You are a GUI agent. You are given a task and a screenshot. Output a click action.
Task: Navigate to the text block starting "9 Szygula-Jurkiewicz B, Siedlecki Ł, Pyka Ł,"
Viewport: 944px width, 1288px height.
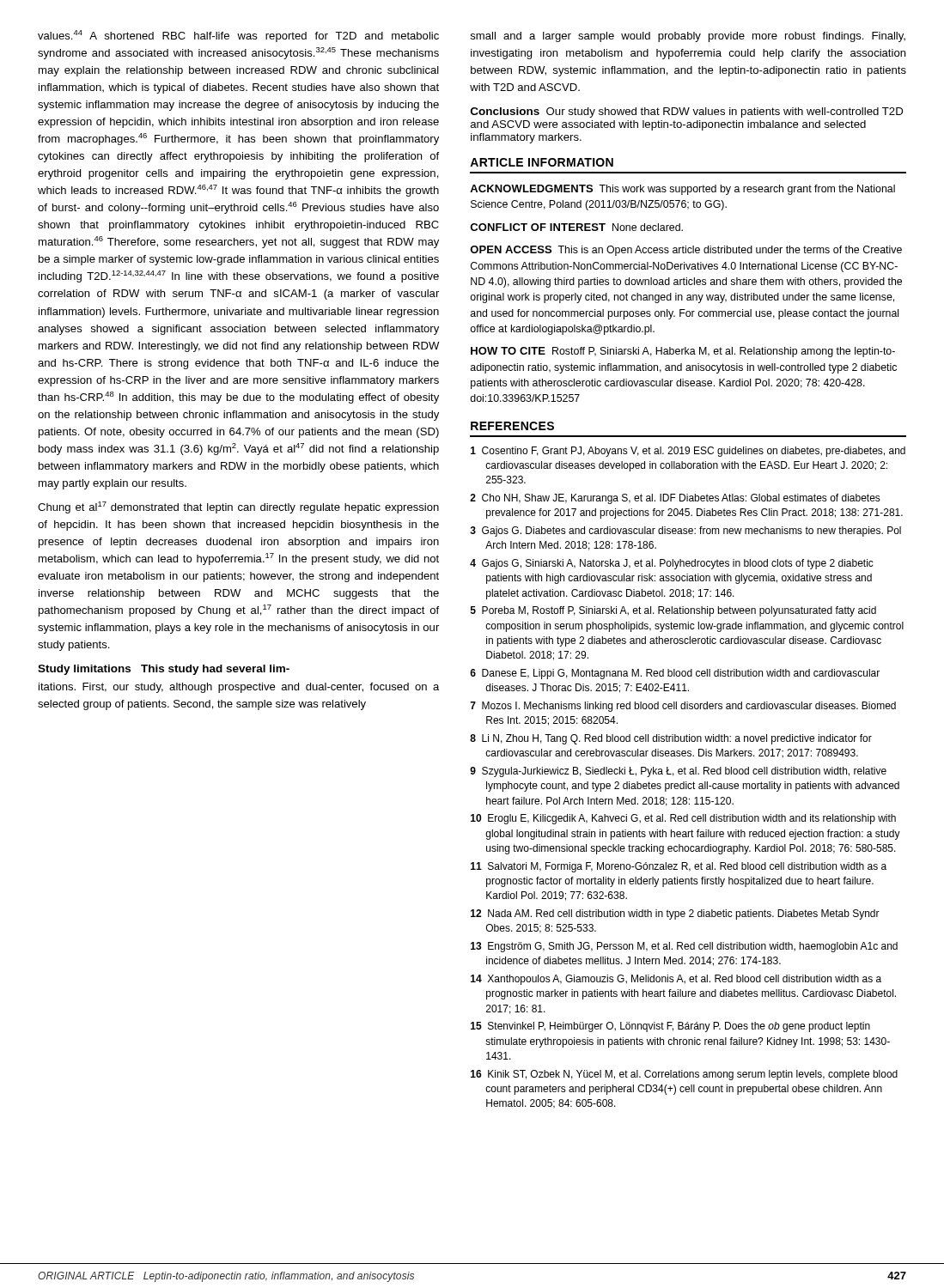pos(685,786)
